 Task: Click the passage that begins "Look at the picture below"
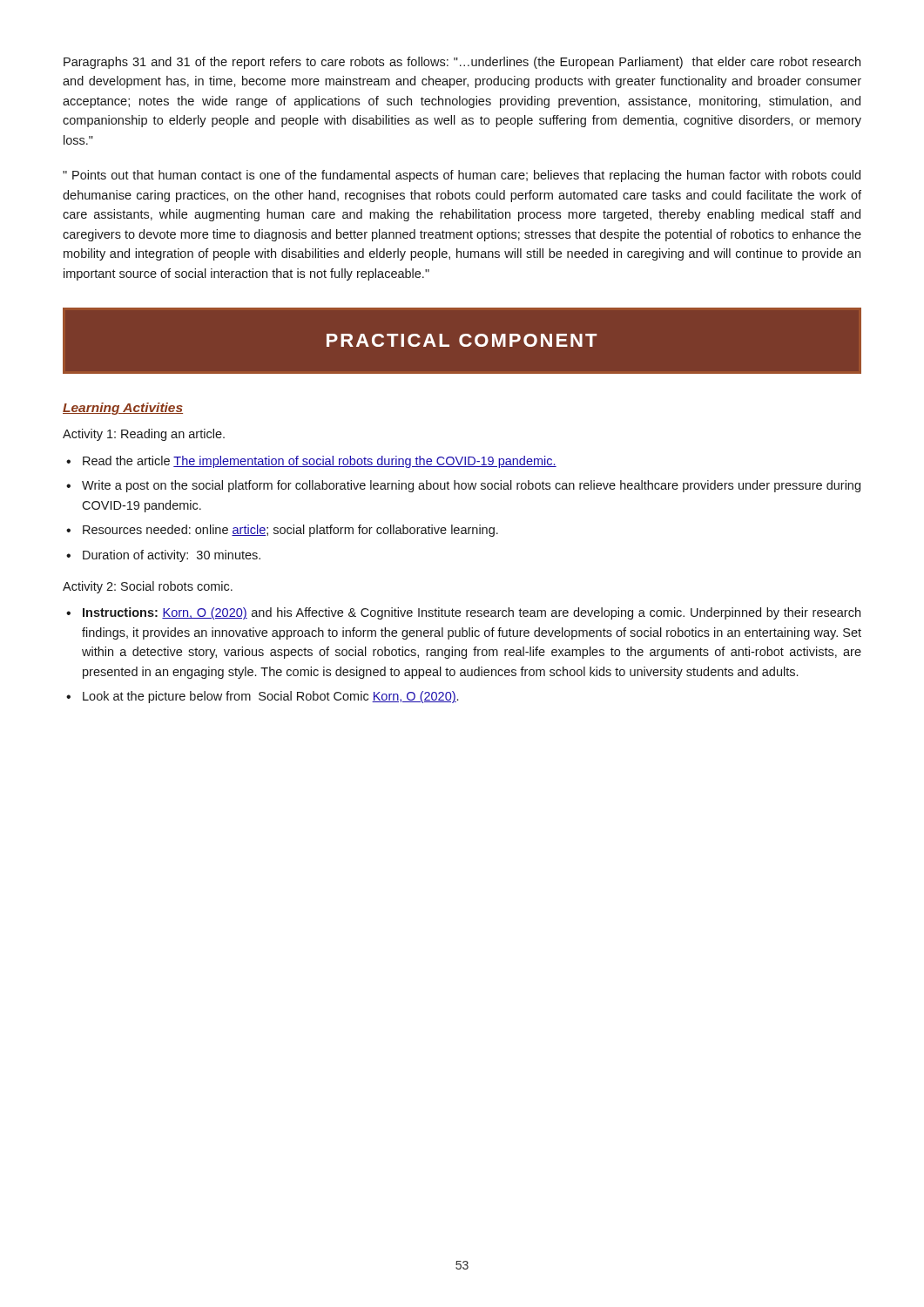coord(271,696)
